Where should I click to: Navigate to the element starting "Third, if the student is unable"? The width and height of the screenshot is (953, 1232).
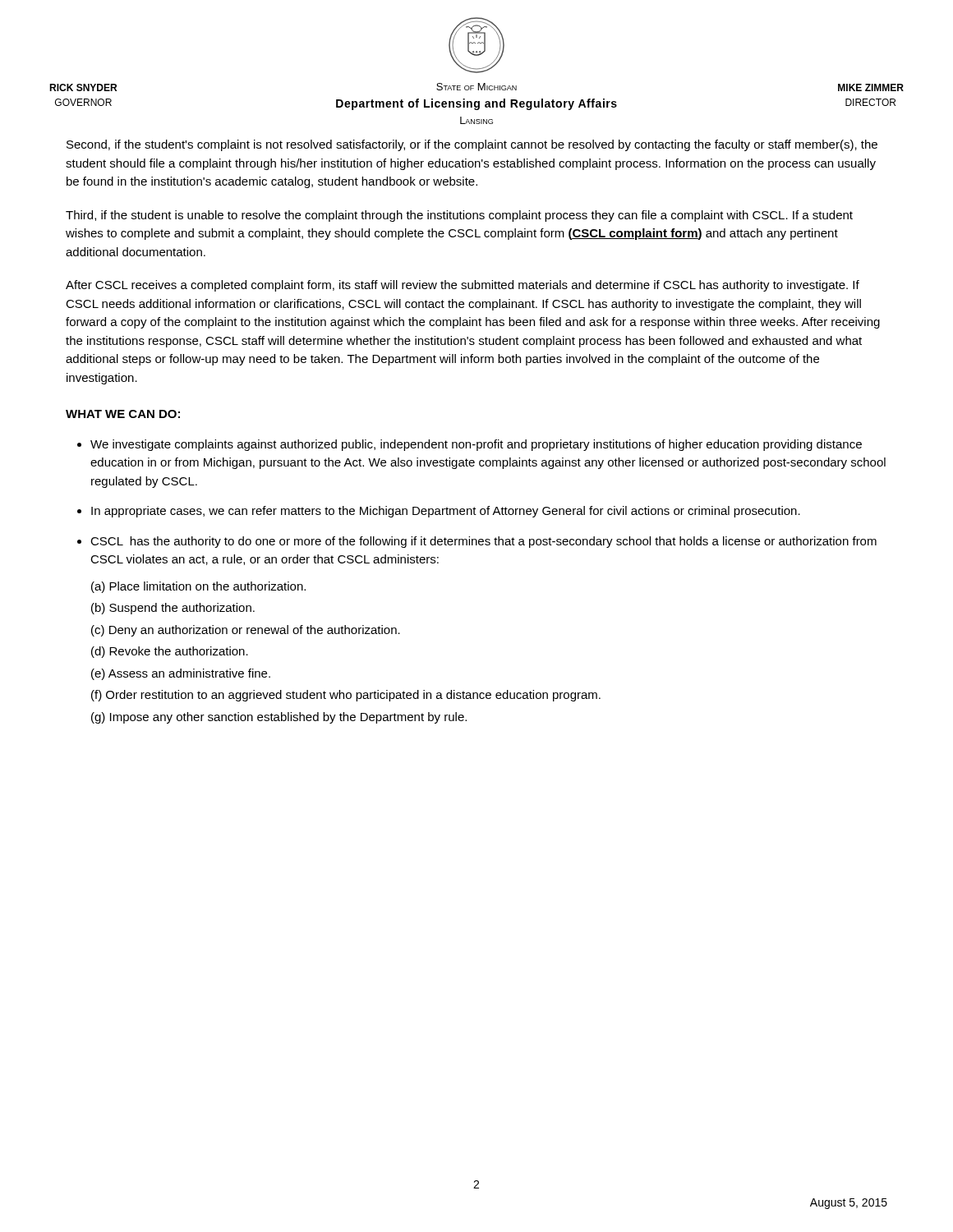pyautogui.click(x=459, y=233)
